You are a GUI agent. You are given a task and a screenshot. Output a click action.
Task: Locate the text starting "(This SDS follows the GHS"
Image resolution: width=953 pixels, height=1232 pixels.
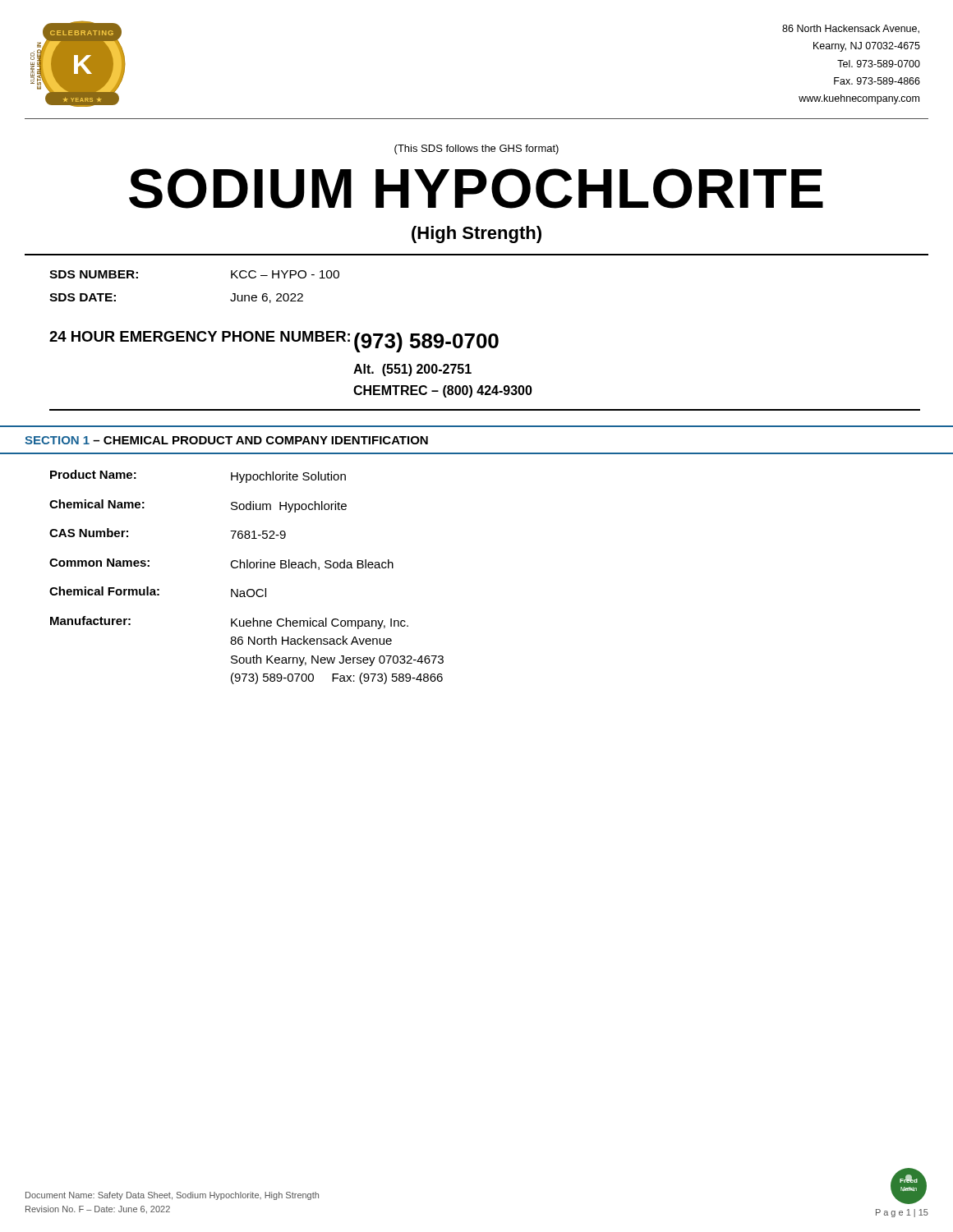point(476,148)
